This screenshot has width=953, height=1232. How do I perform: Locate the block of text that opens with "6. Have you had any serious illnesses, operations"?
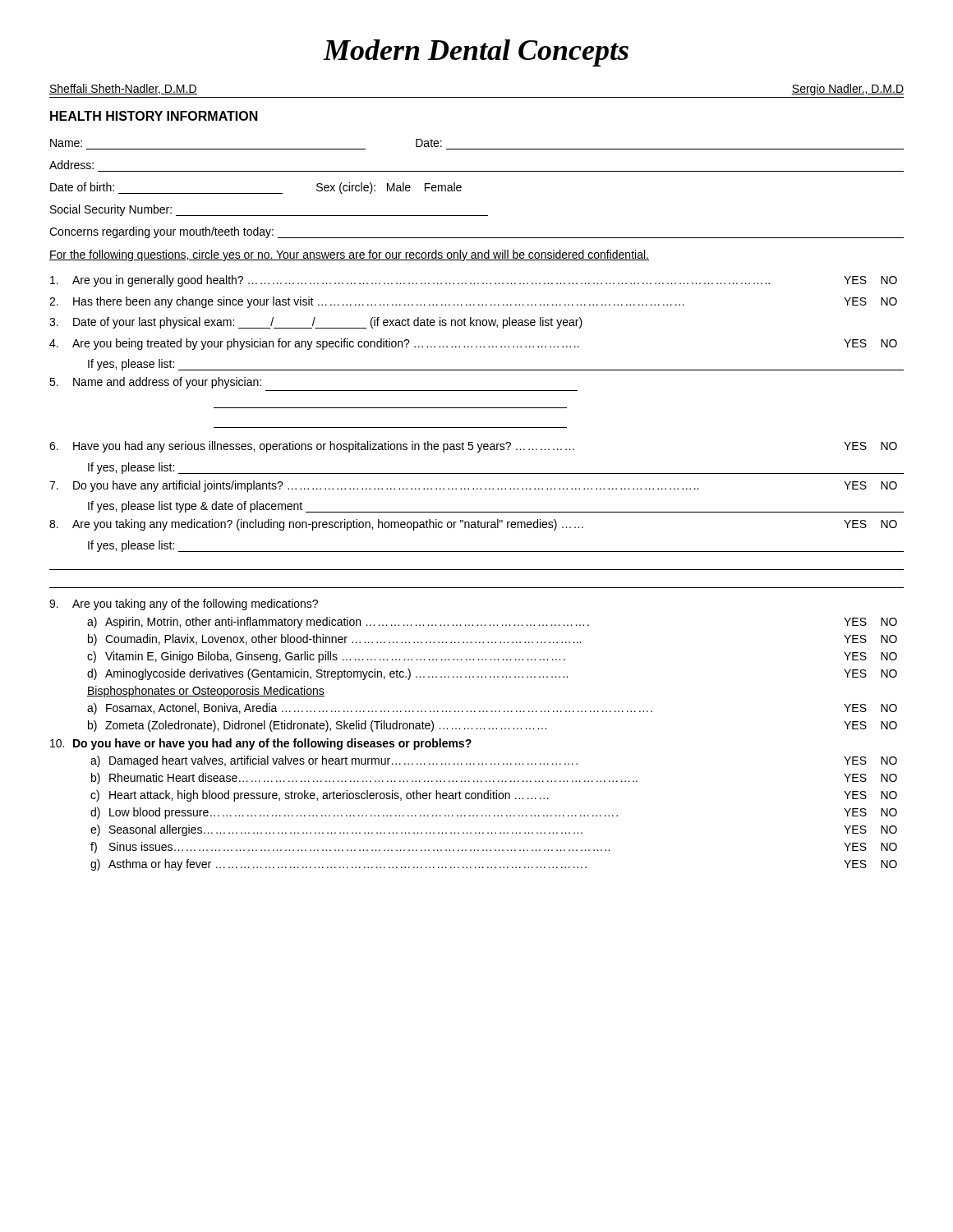pos(476,447)
